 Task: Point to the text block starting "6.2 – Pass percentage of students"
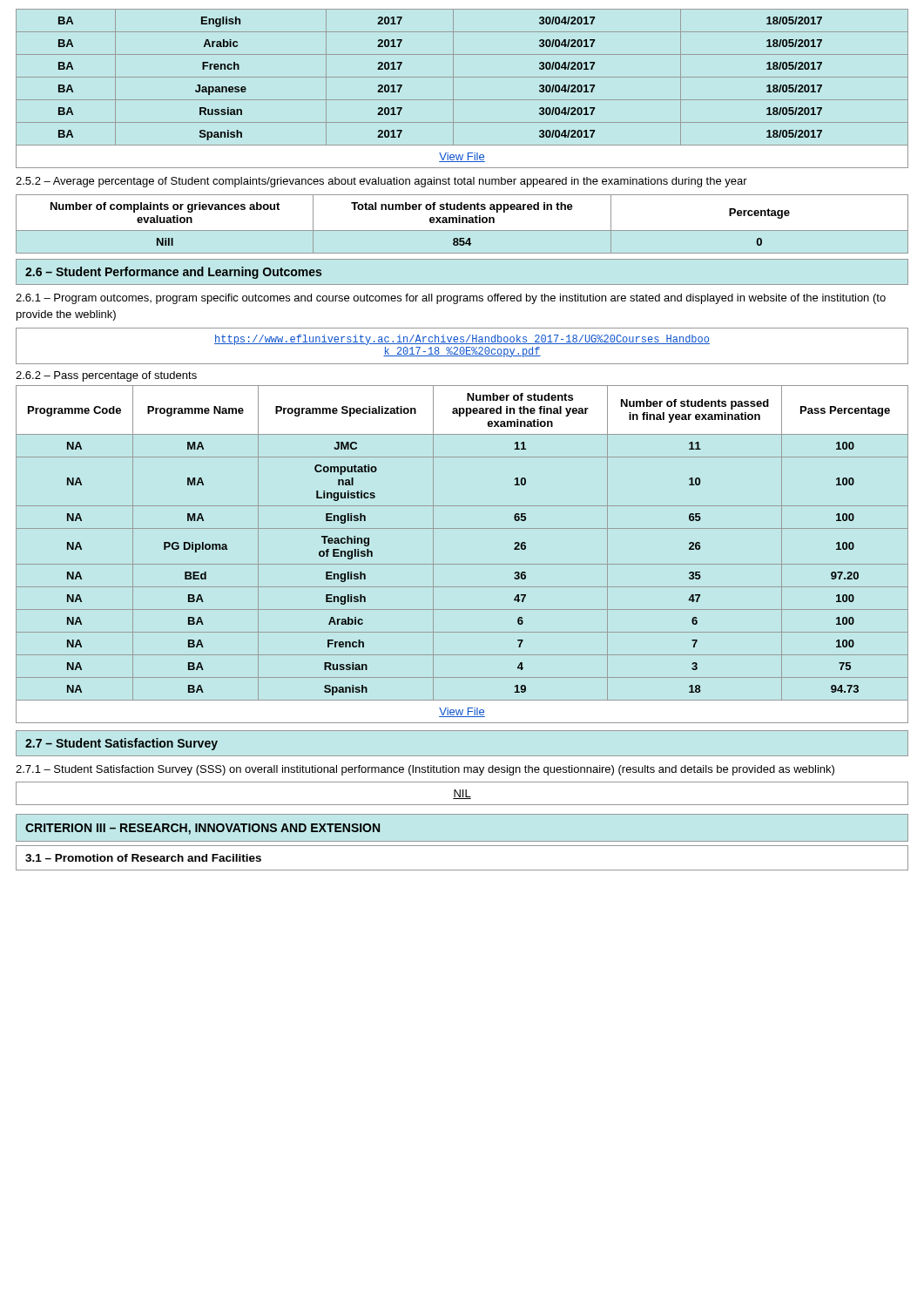[x=106, y=375]
